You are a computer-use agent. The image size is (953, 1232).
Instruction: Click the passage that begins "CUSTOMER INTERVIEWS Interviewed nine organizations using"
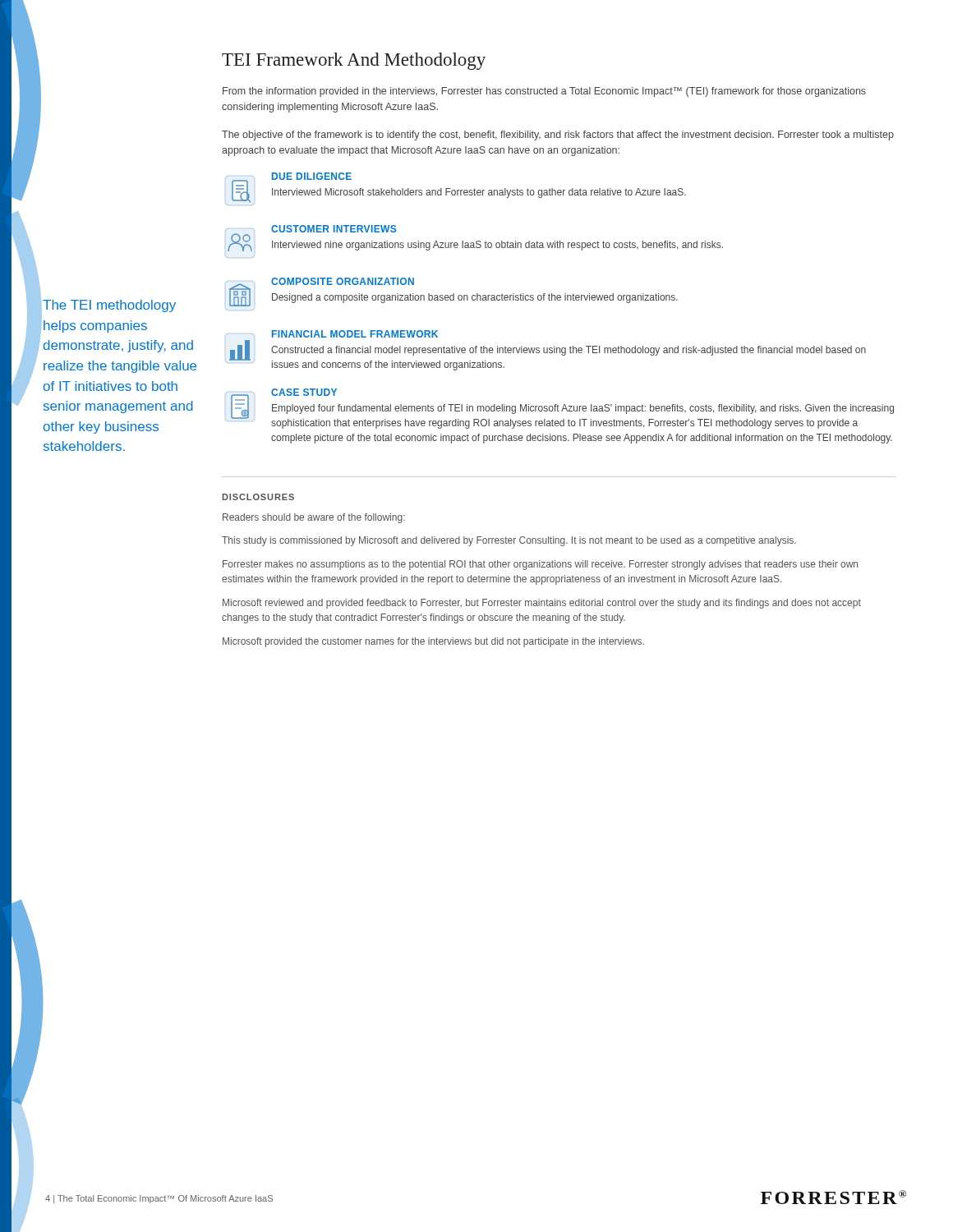[559, 242]
